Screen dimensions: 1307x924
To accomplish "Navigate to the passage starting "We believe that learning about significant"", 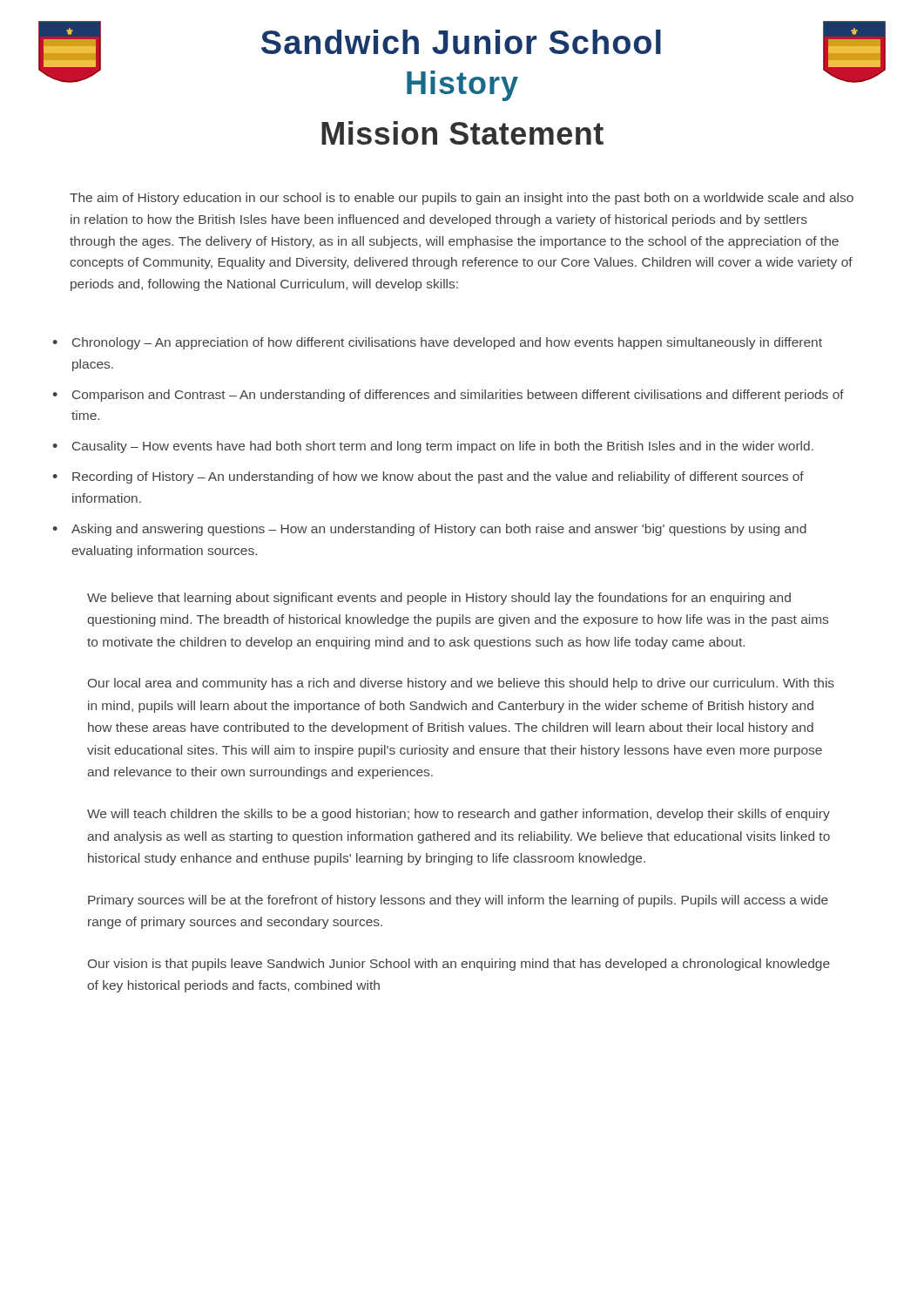I will pyautogui.click(x=458, y=619).
